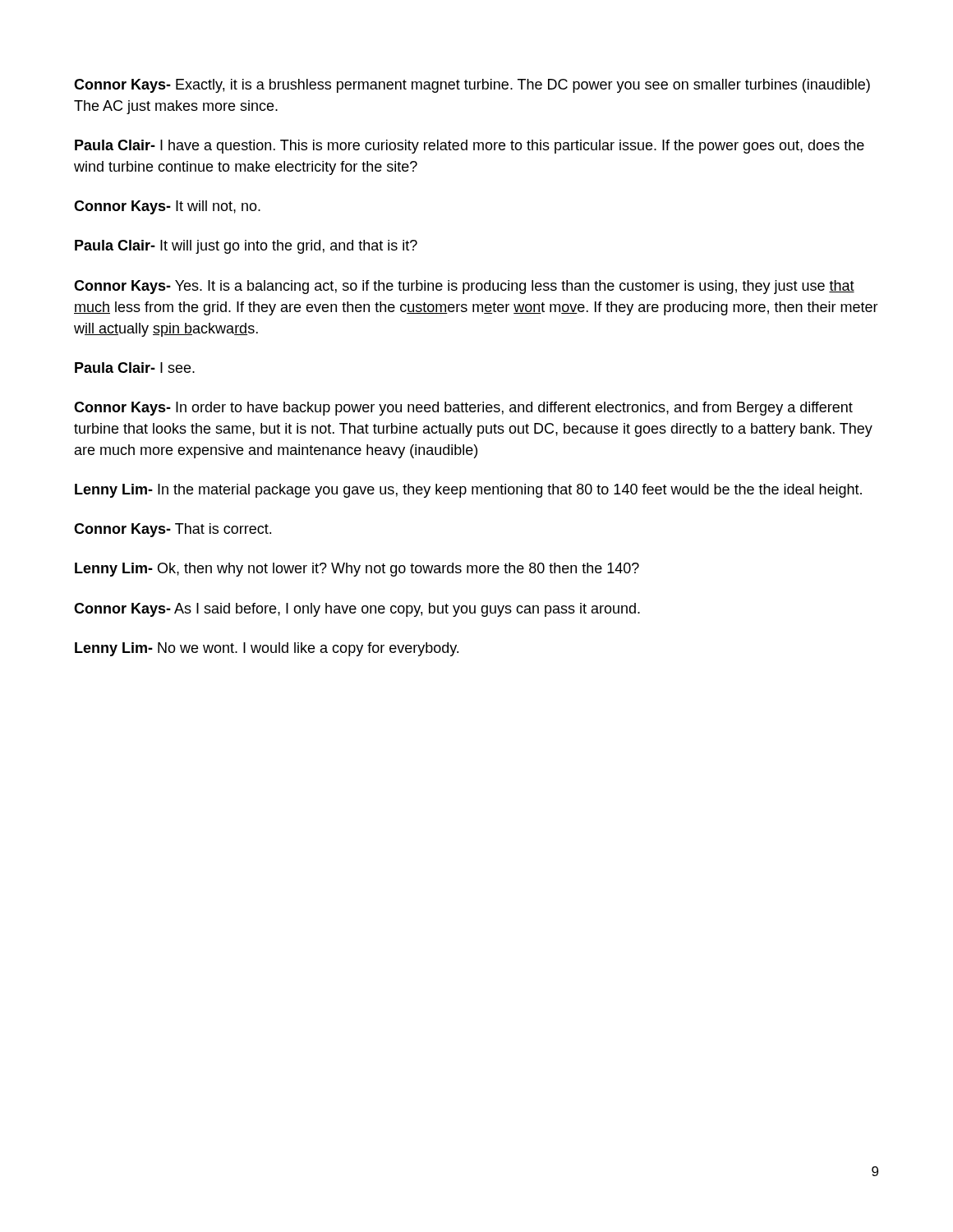Where is the passage that starts "Paula Clair- I have a"?
953x1232 pixels.
[469, 156]
